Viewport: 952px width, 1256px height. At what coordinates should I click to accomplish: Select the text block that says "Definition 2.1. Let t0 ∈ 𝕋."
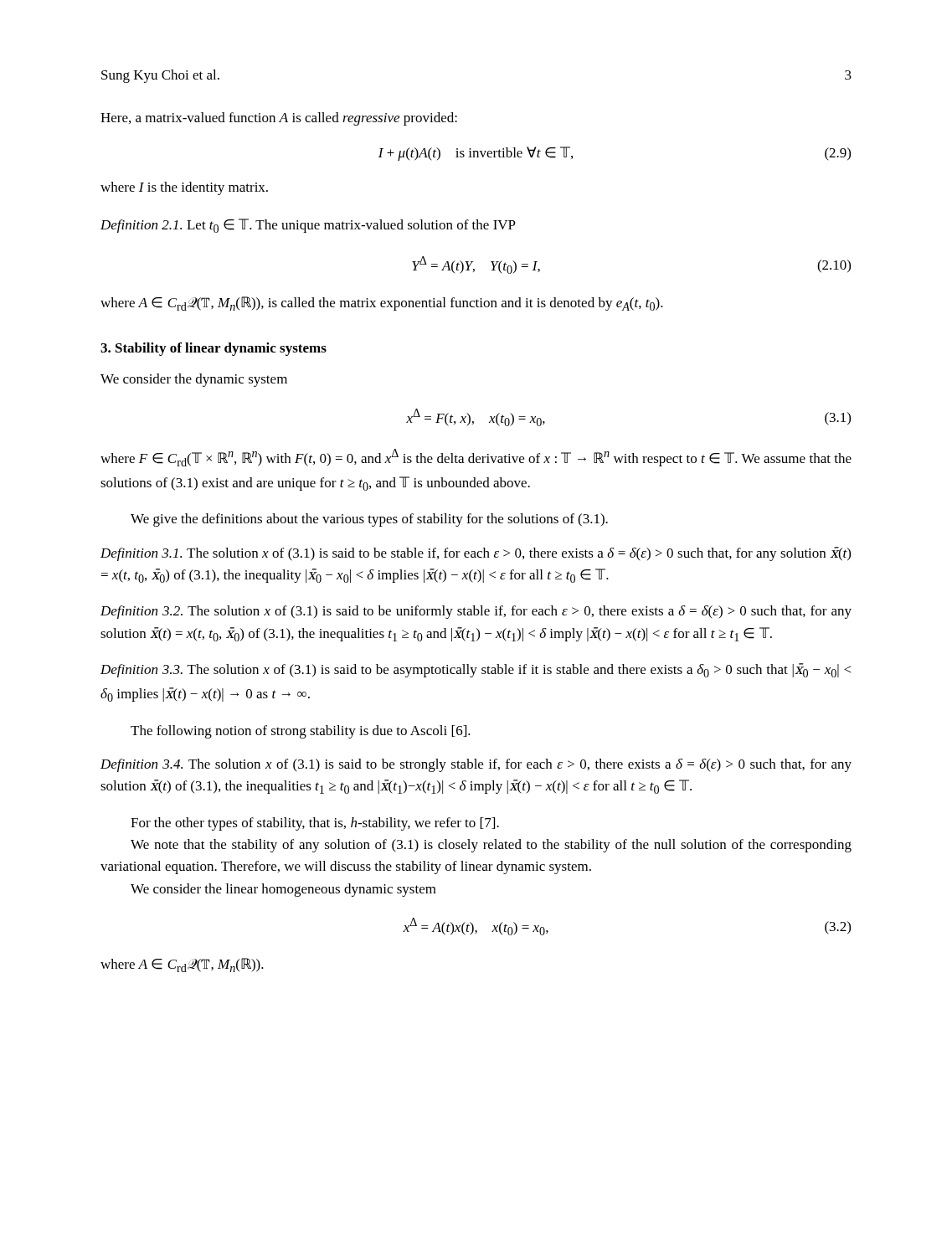[x=476, y=226]
